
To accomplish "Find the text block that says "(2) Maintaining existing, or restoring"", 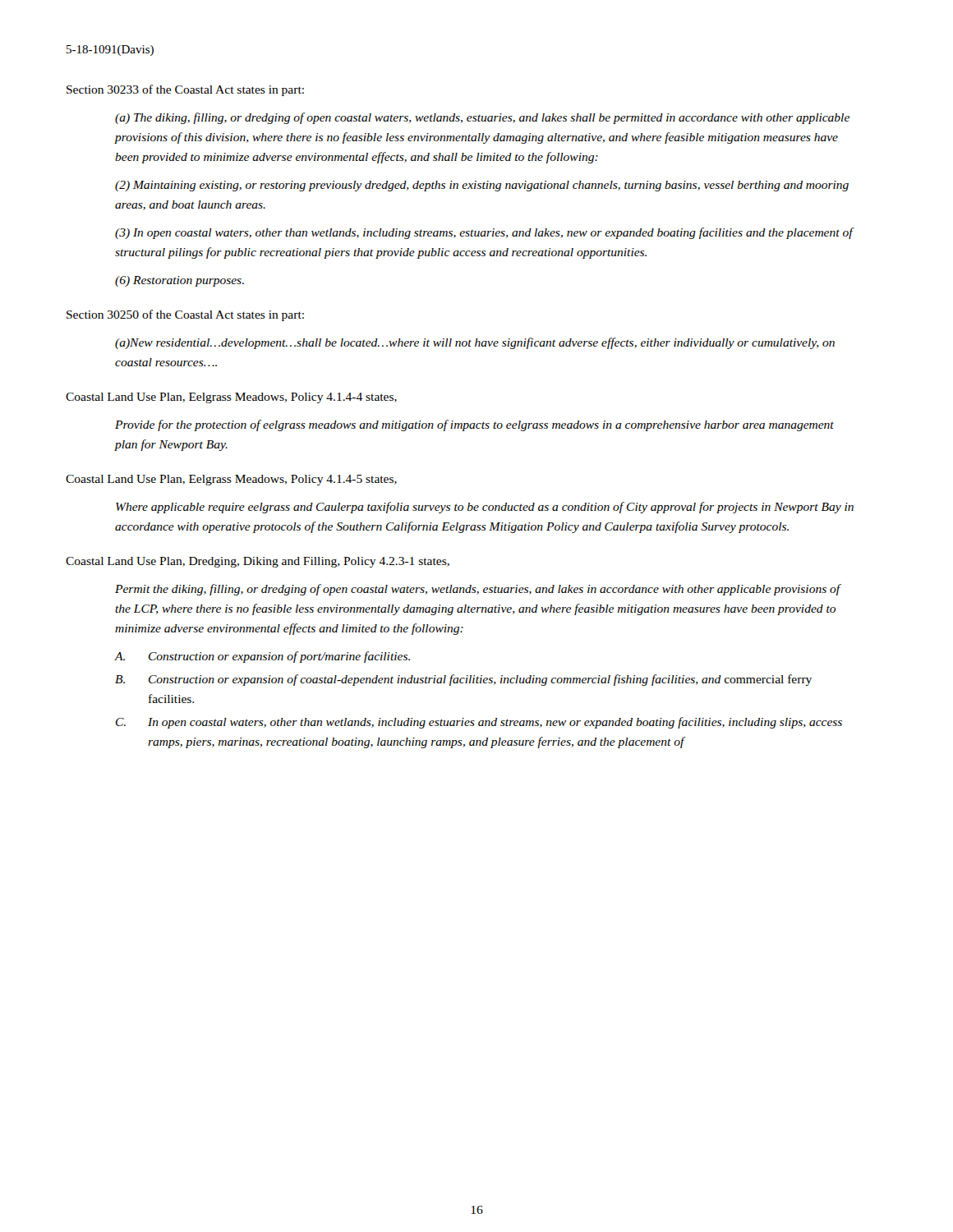I will pos(485,195).
